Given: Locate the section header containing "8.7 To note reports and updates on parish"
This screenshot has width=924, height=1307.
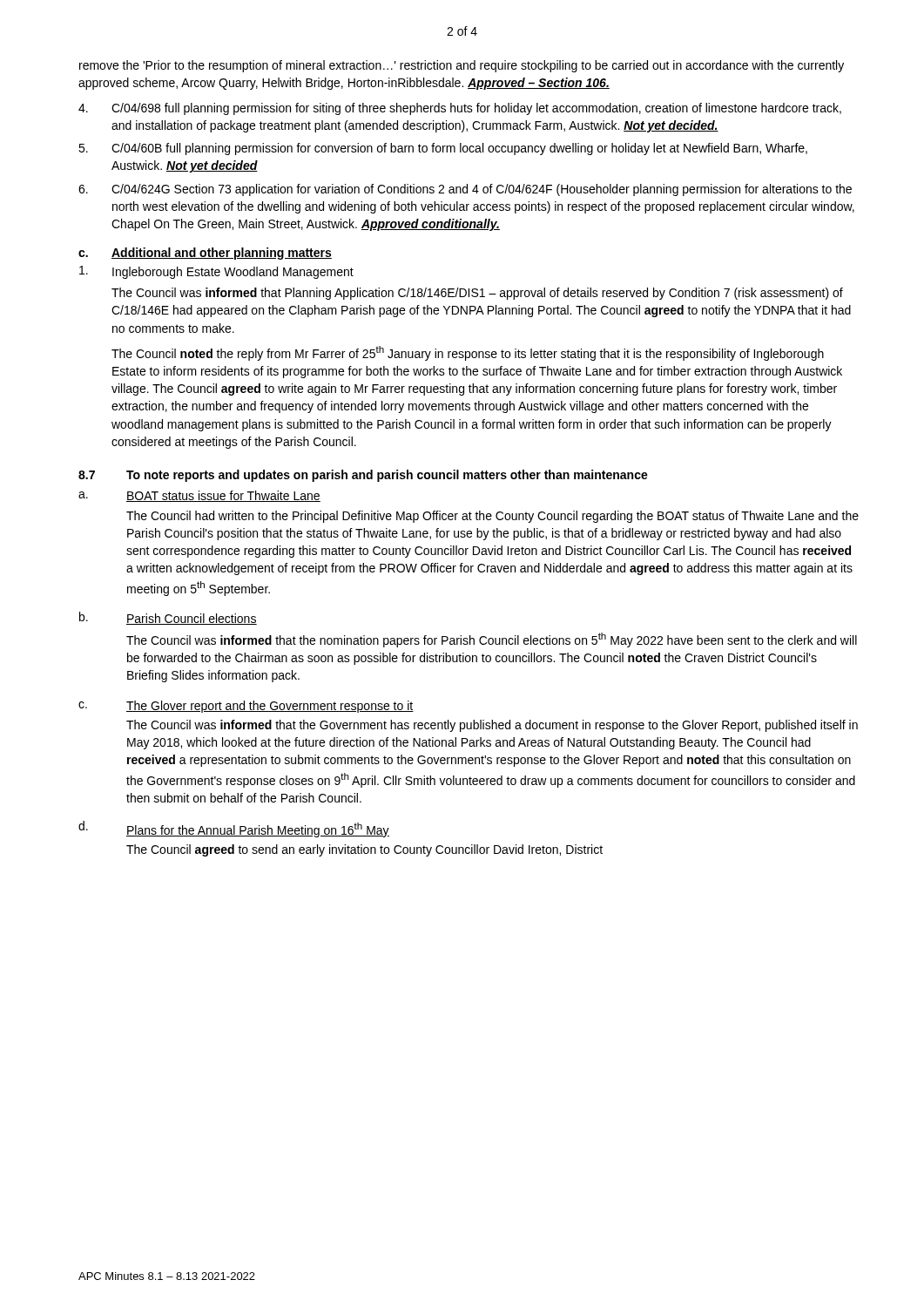Looking at the screenshot, I should coord(363,475).
